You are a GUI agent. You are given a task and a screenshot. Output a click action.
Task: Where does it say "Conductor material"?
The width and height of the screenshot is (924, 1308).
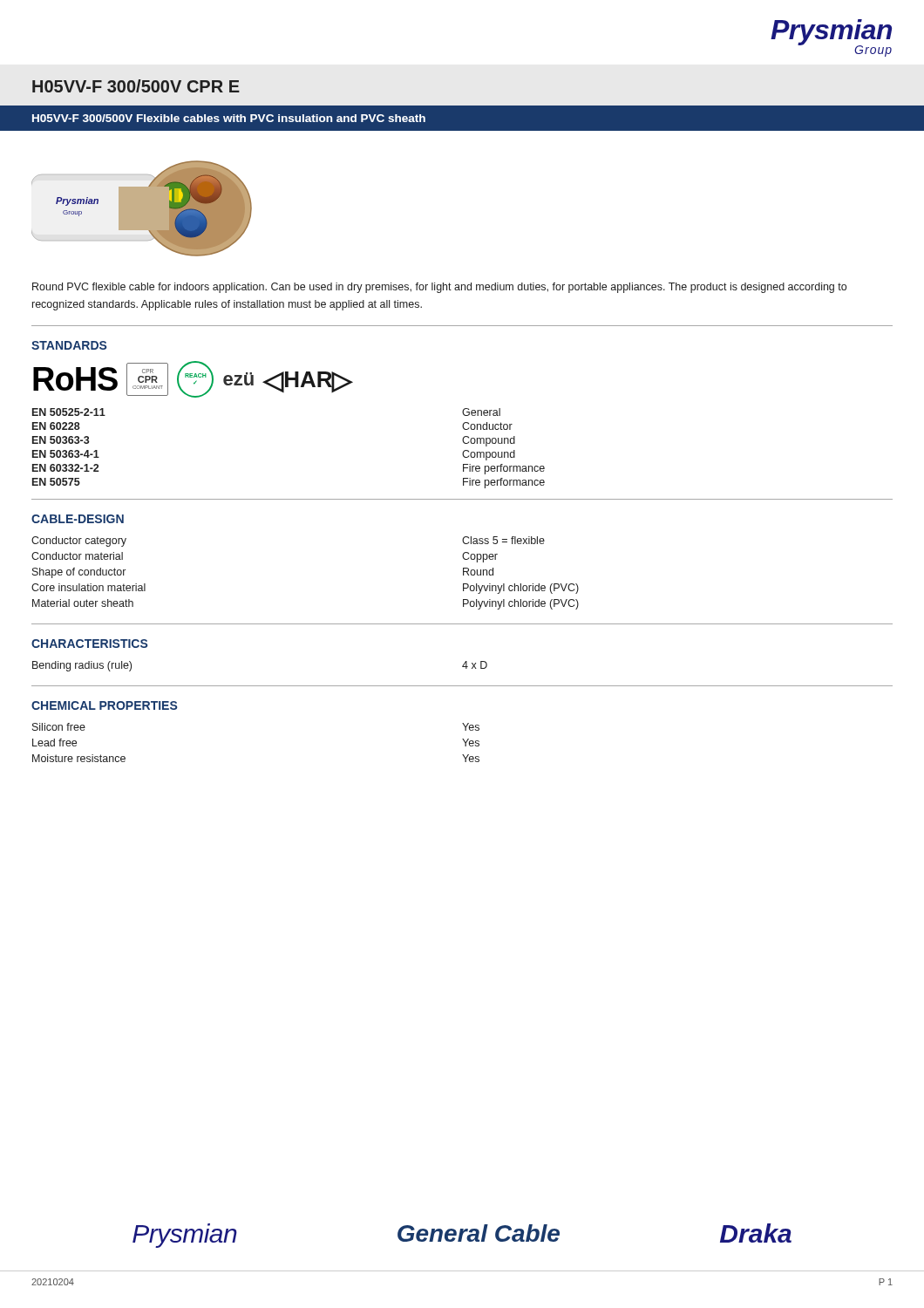pyautogui.click(x=77, y=556)
